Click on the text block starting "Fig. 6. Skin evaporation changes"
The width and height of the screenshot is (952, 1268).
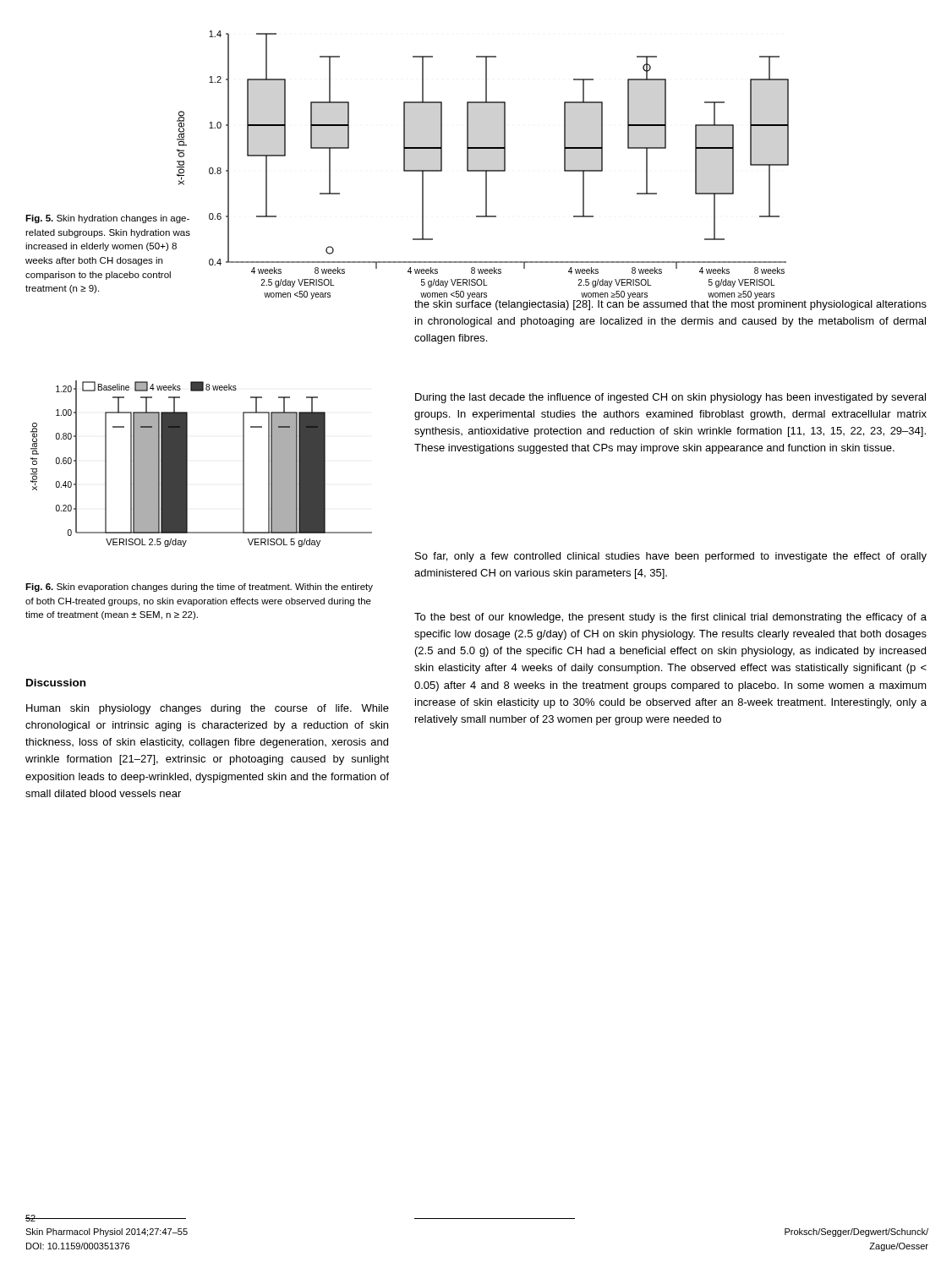click(199, 601)
